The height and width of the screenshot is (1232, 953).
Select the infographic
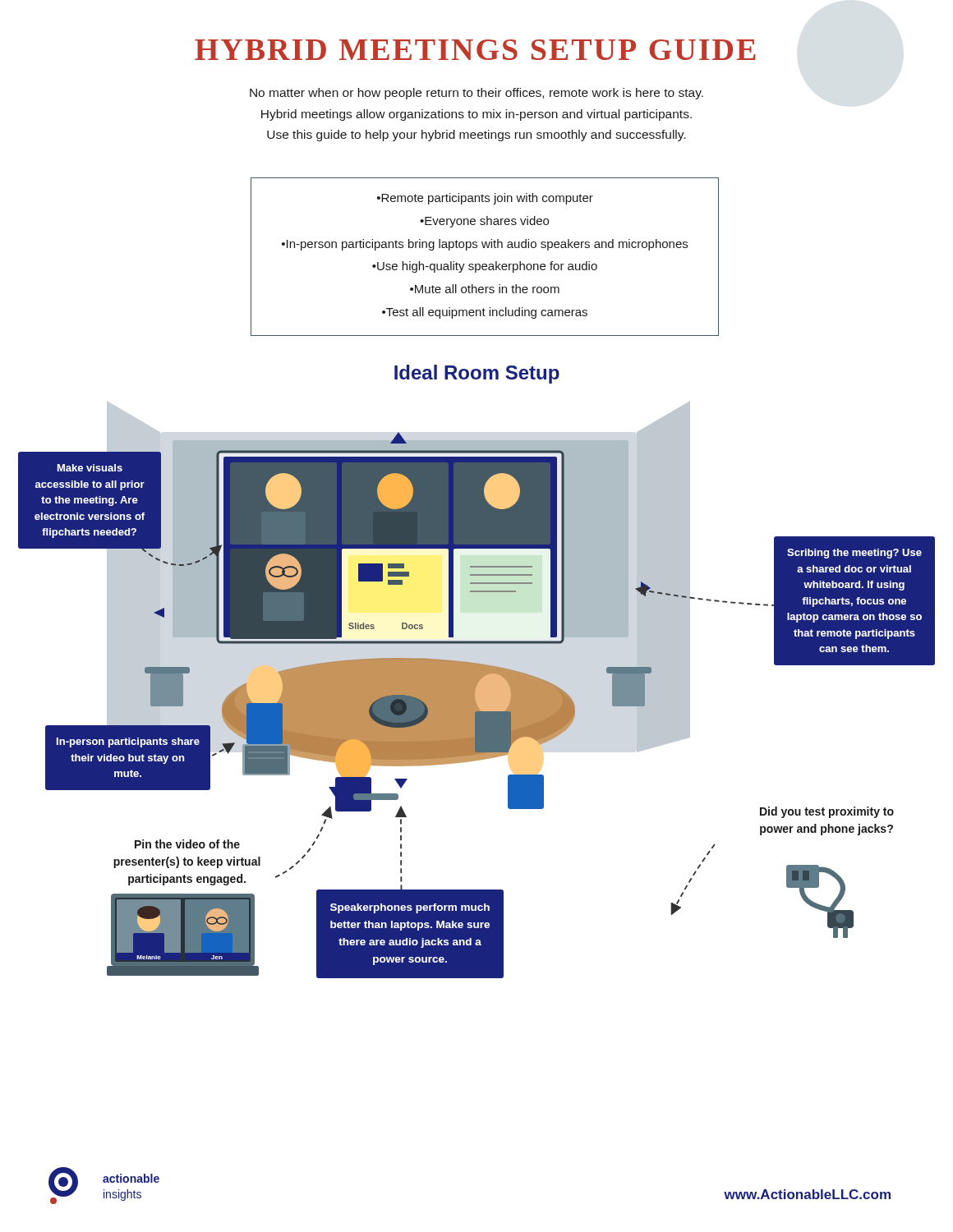click(476, 762)
